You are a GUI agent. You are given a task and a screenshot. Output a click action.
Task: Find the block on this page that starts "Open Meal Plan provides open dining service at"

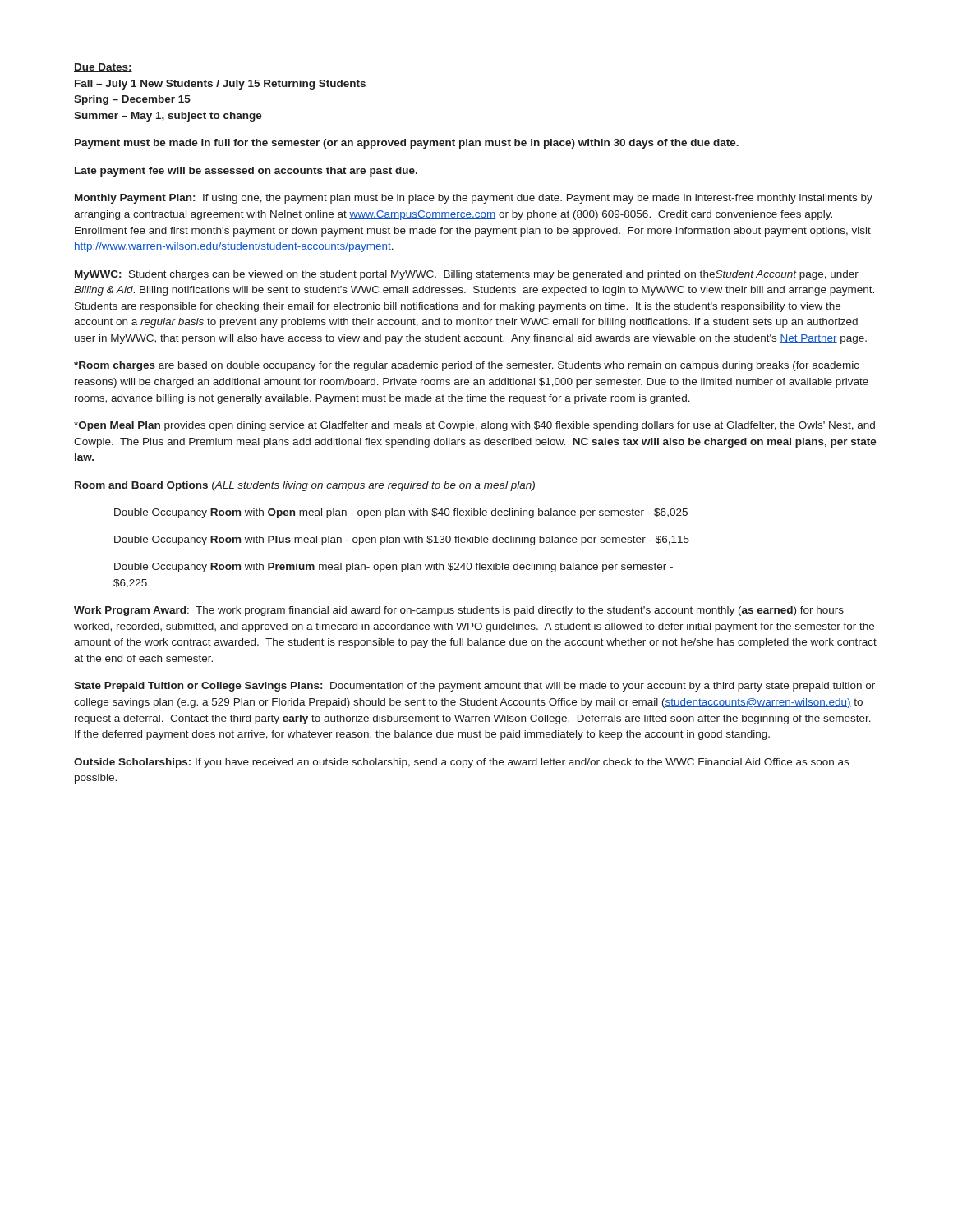(x=476, y=441)
